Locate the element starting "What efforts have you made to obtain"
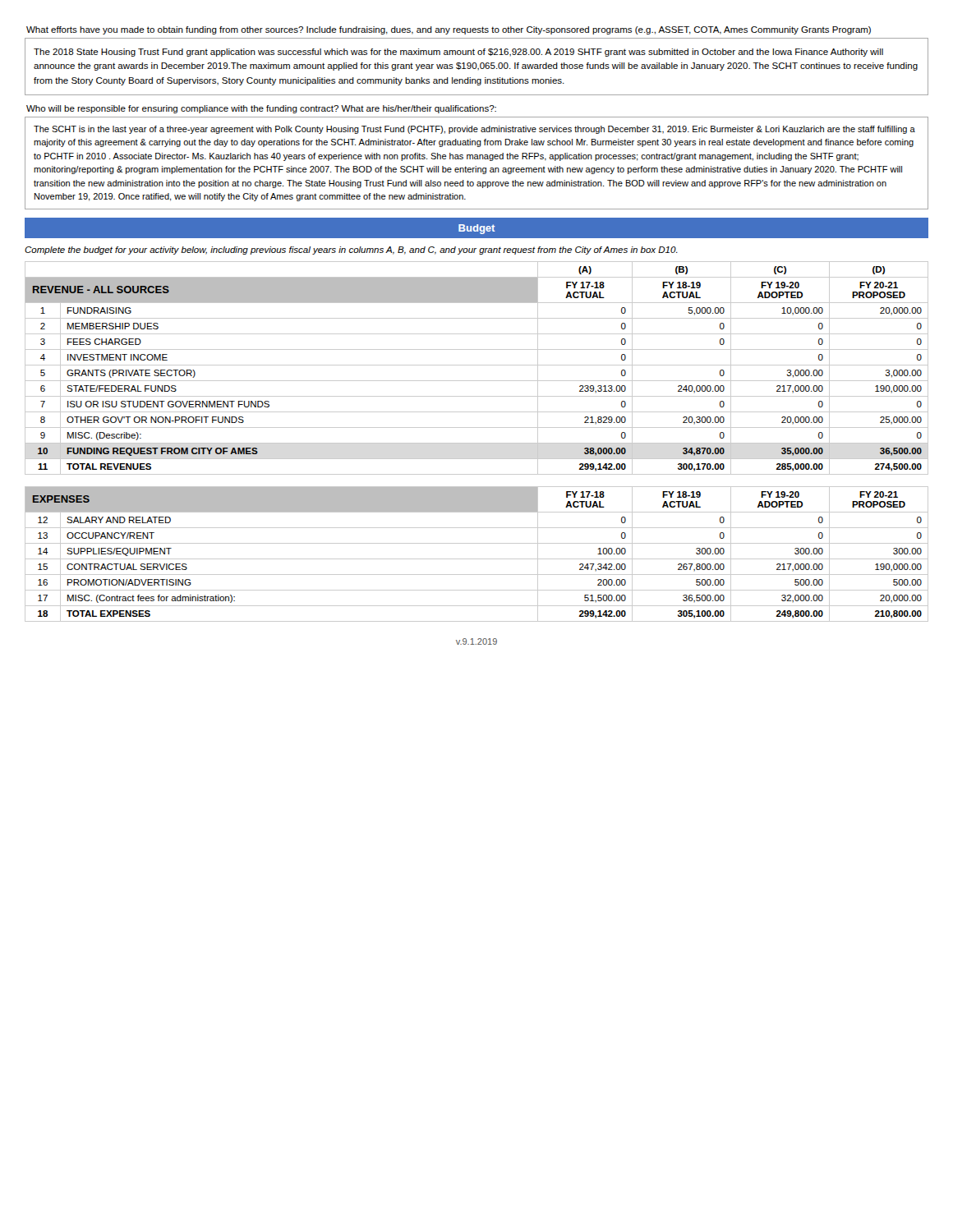The width and height of the screenshot is (953, 1232). 449,30
